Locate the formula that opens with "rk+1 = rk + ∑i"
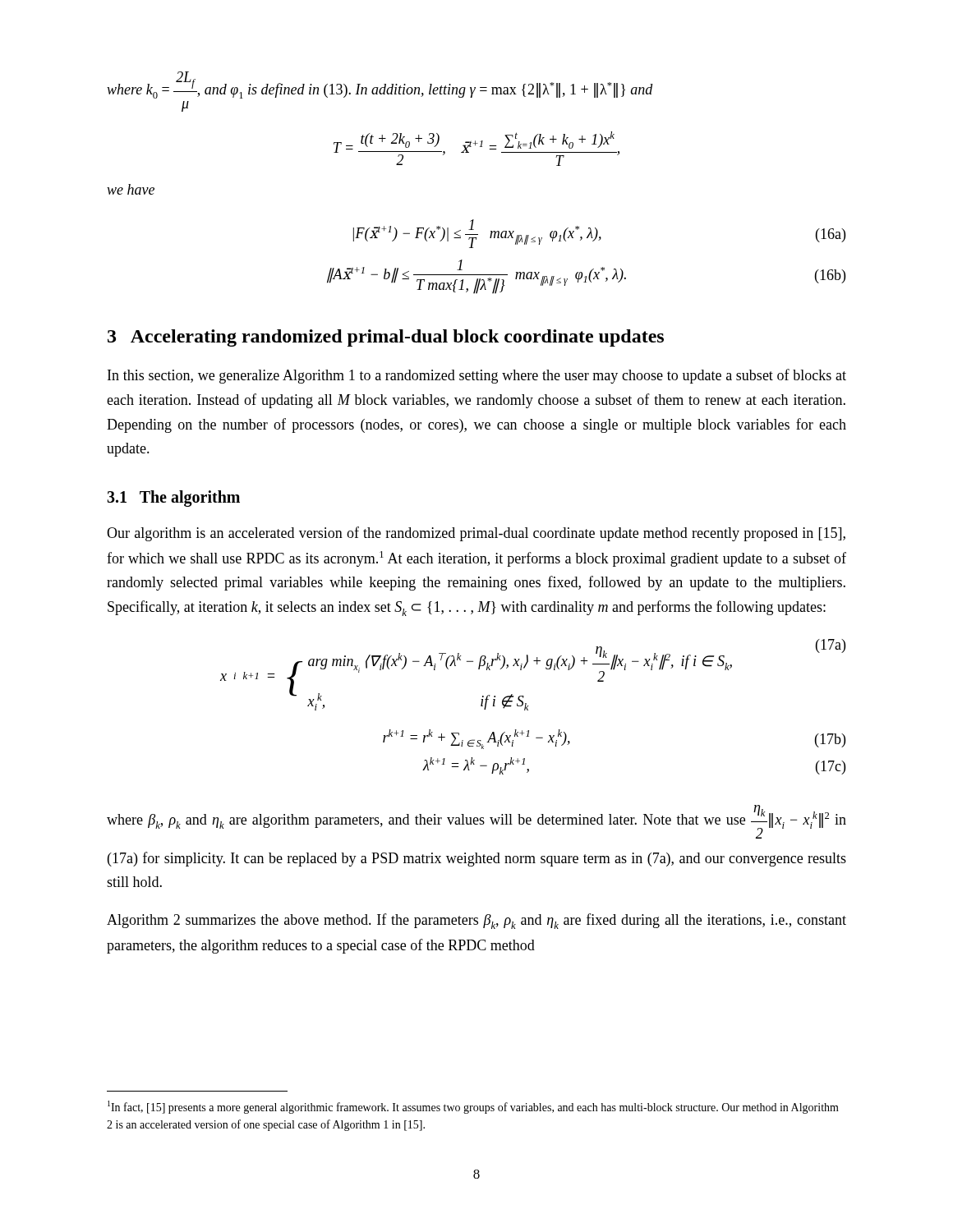The width and height of the screenshot is (953, 1232). (x=480, y=740)
